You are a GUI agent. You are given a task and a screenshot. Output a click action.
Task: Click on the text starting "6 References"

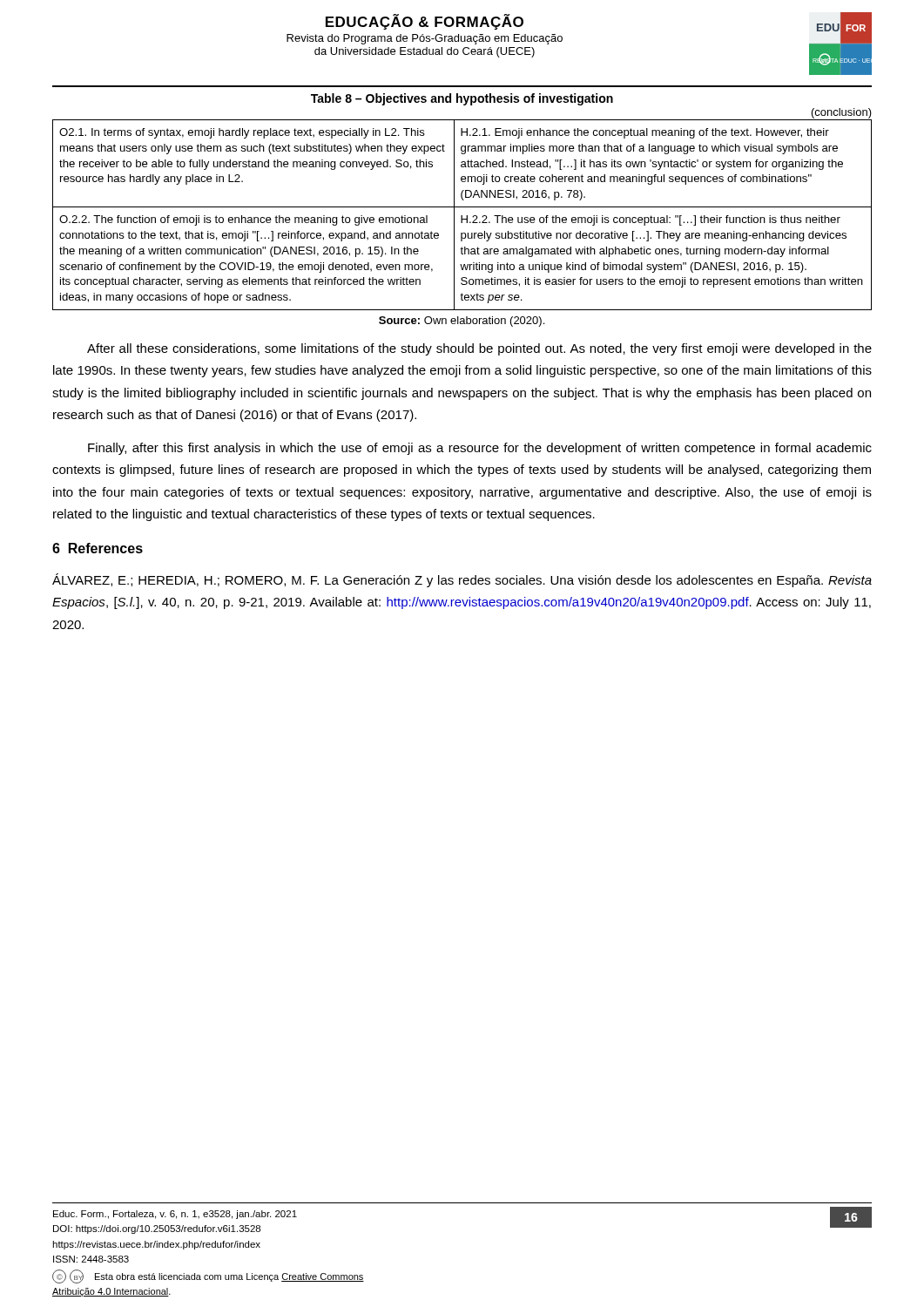pyautogui.click(x=98, y=548)
